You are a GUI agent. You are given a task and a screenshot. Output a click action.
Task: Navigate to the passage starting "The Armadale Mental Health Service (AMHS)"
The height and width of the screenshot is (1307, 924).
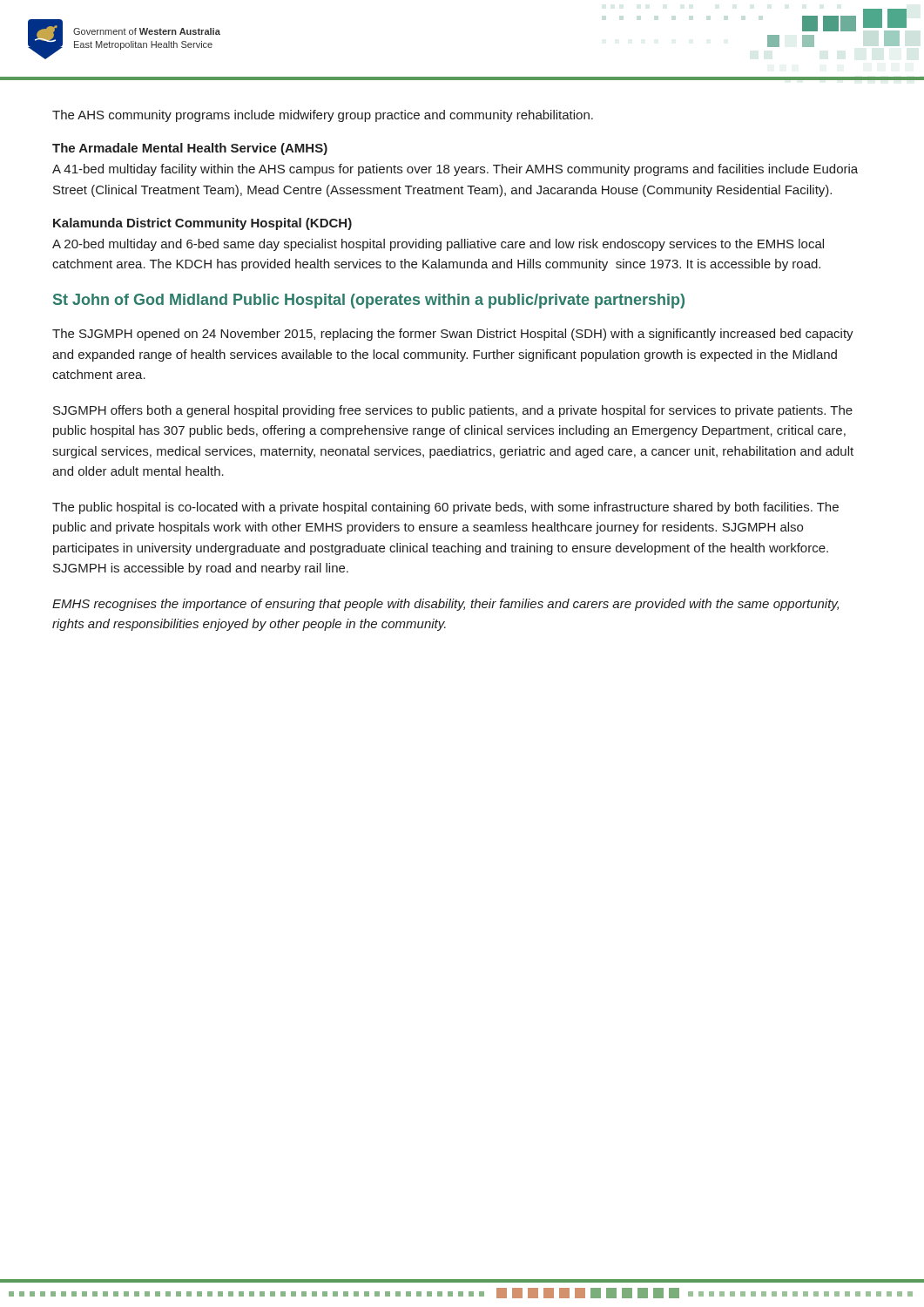(x=190, y=148)
